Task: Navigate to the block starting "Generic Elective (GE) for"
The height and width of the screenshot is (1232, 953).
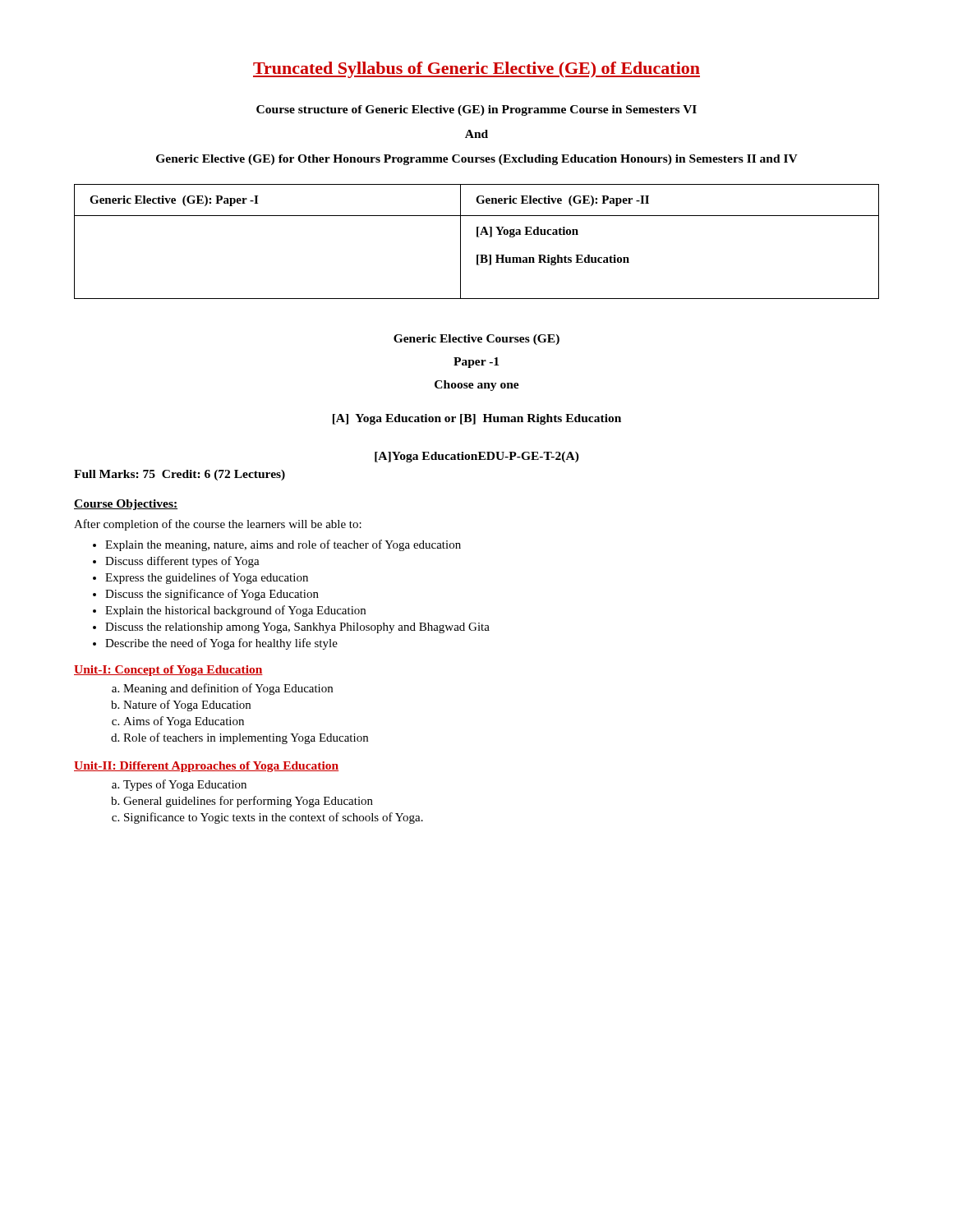Action: click(476, 158)
